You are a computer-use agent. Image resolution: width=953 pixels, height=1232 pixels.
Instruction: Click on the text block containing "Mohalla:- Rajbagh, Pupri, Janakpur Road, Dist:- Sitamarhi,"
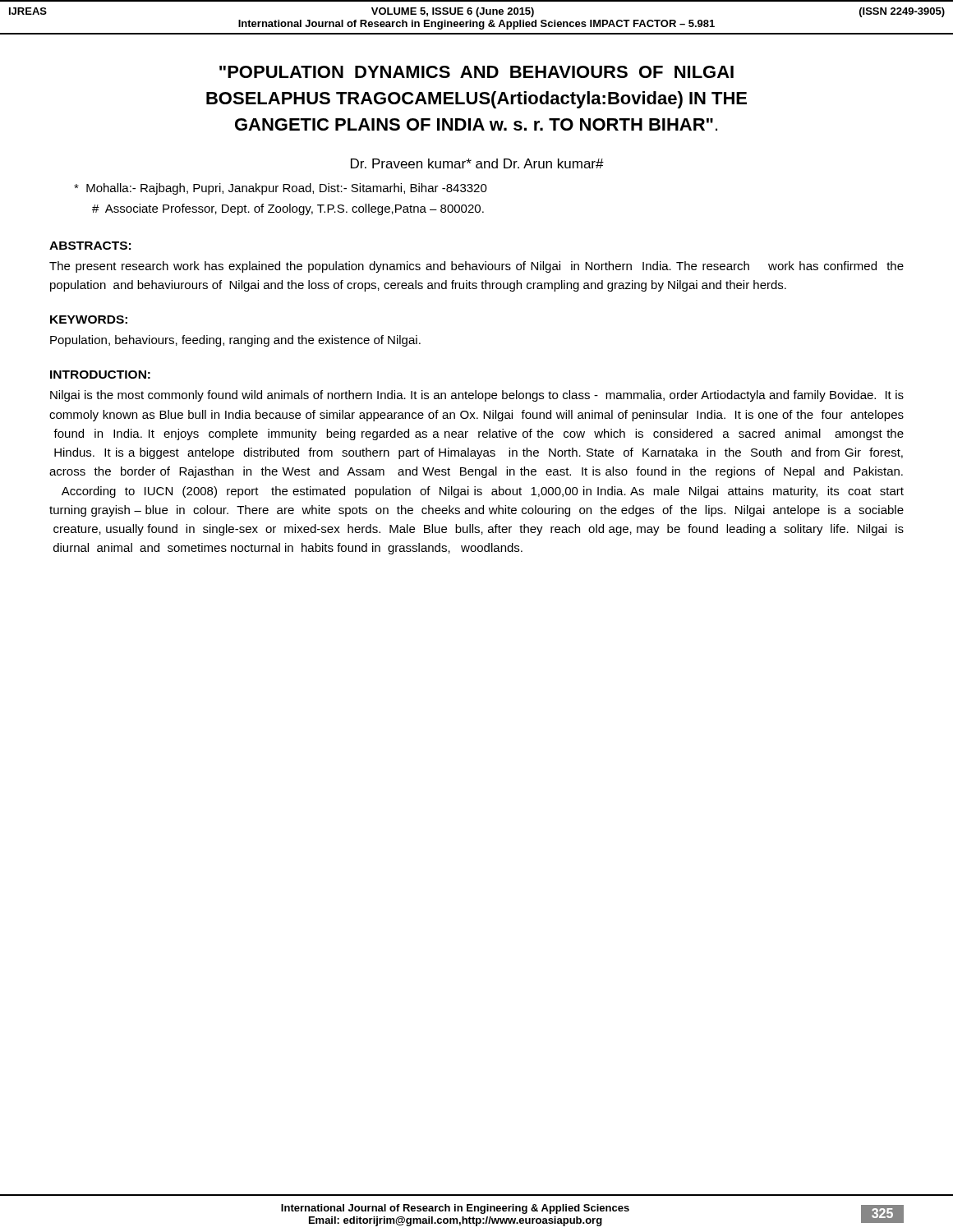pyautogui.click(x=280, y=187)
